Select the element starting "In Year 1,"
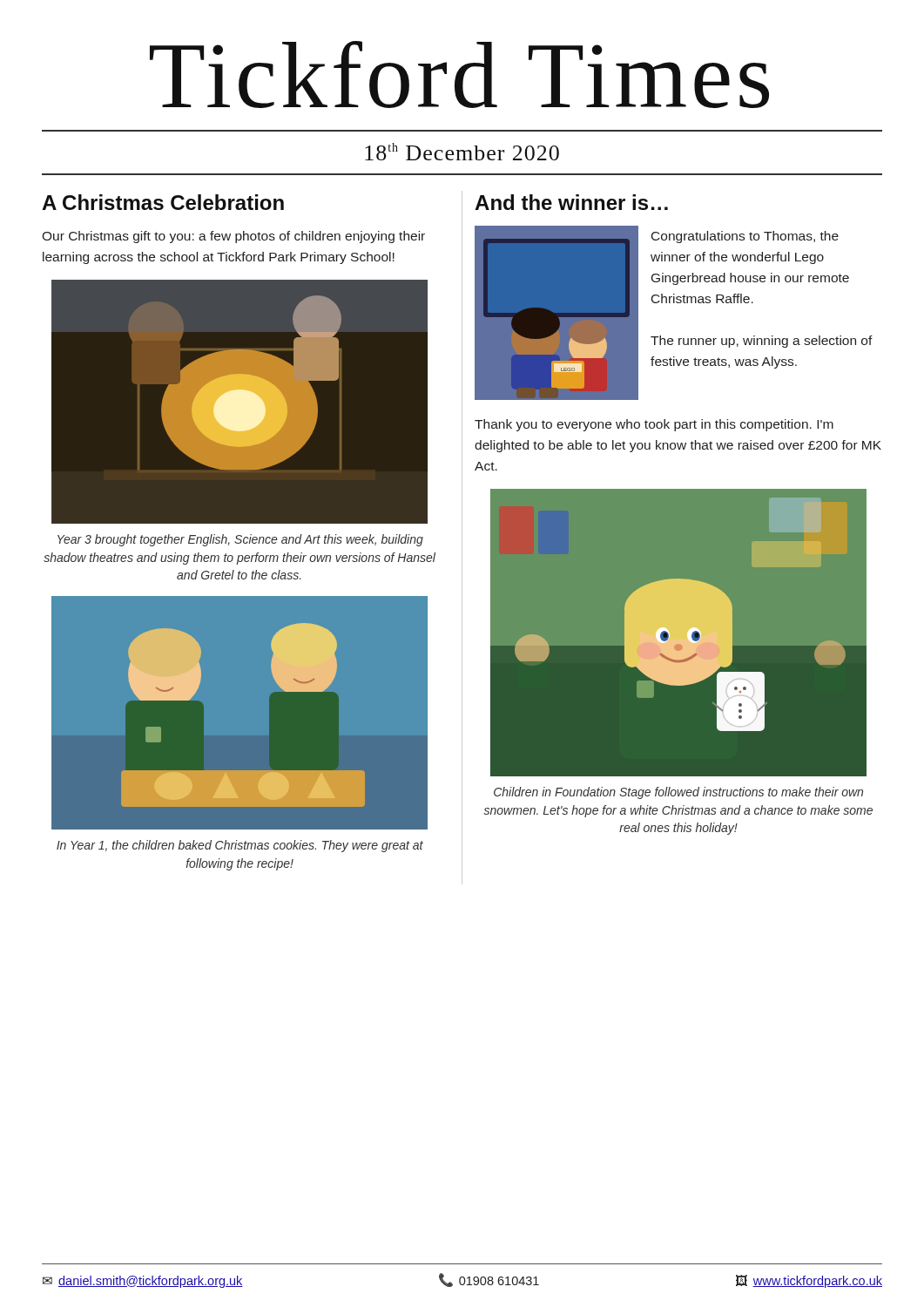The height and width of the screenshot is (1307, 924). coord(240,854)
